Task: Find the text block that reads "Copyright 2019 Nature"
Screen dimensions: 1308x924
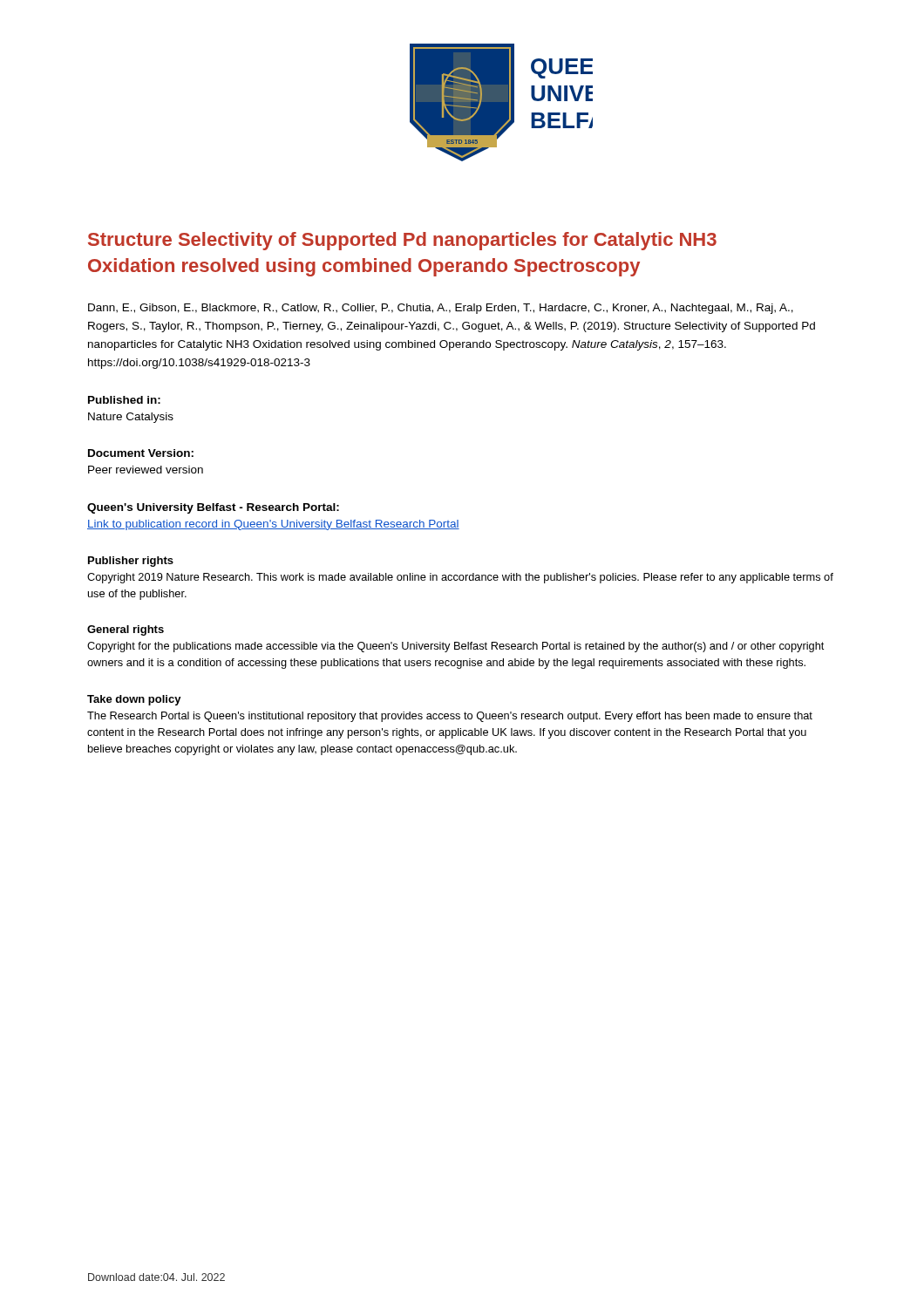Action: [460, 585]
